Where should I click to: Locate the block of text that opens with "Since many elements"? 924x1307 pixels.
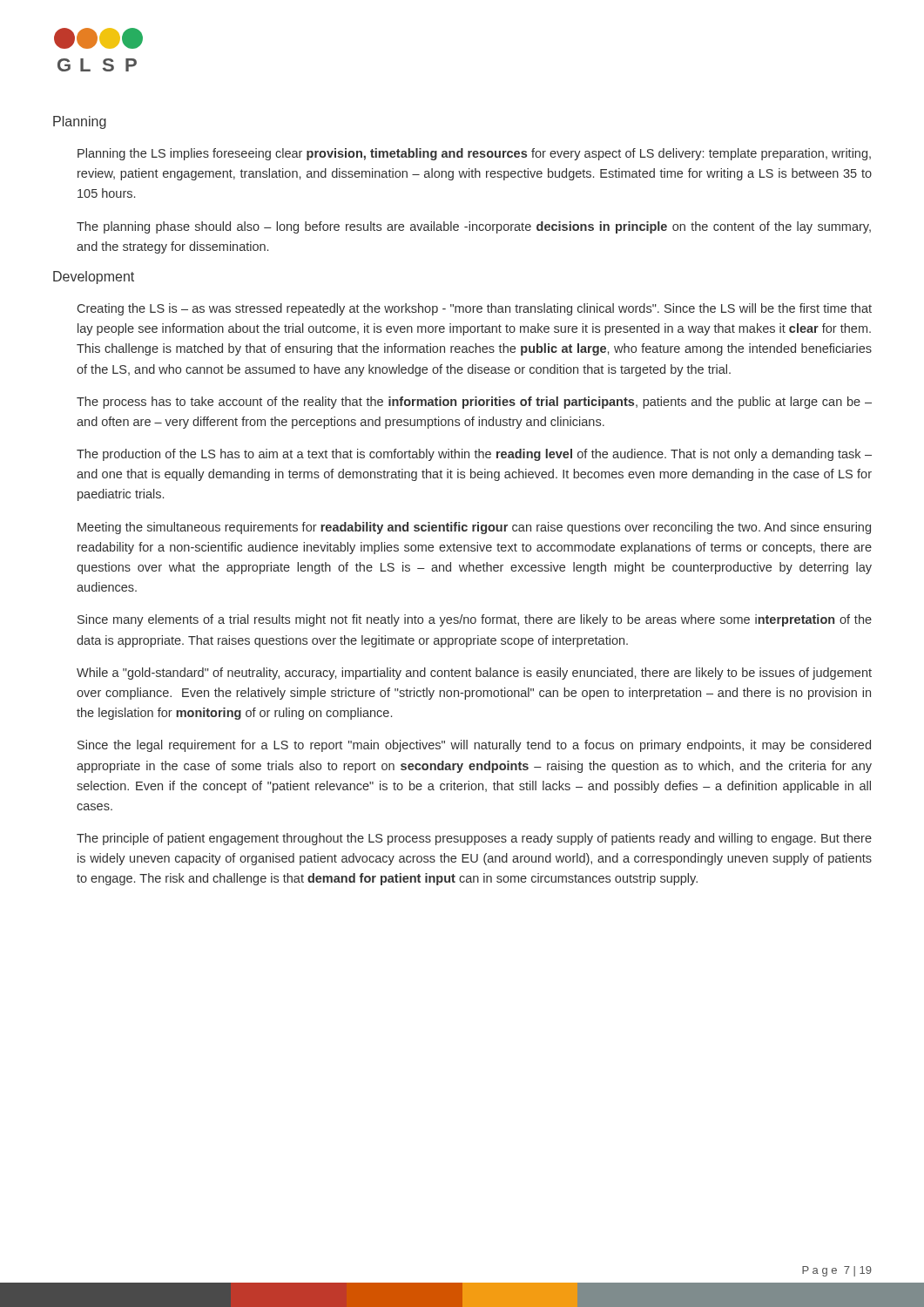(474, 630)
